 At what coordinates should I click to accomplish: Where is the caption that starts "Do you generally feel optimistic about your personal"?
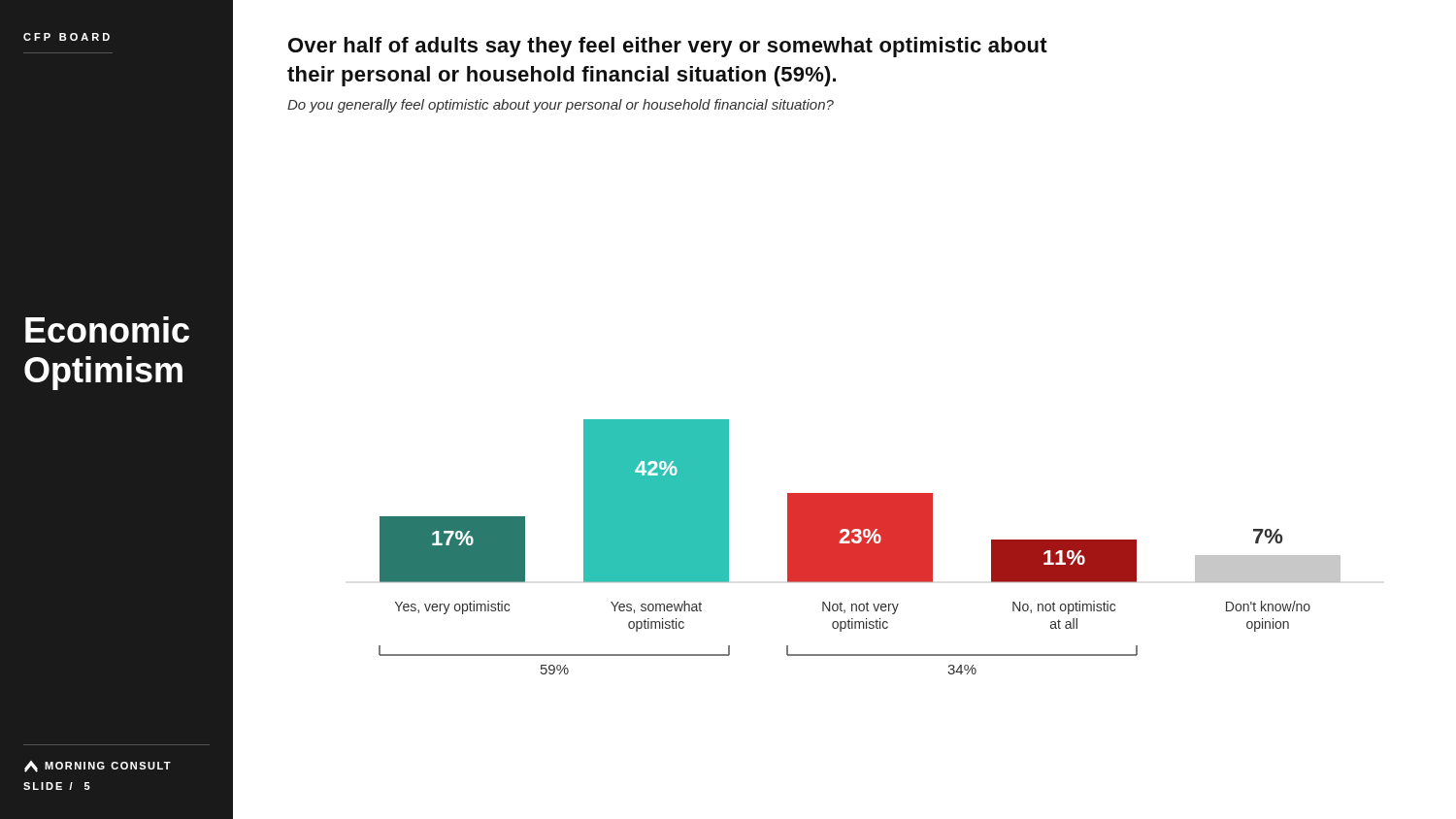560,105
